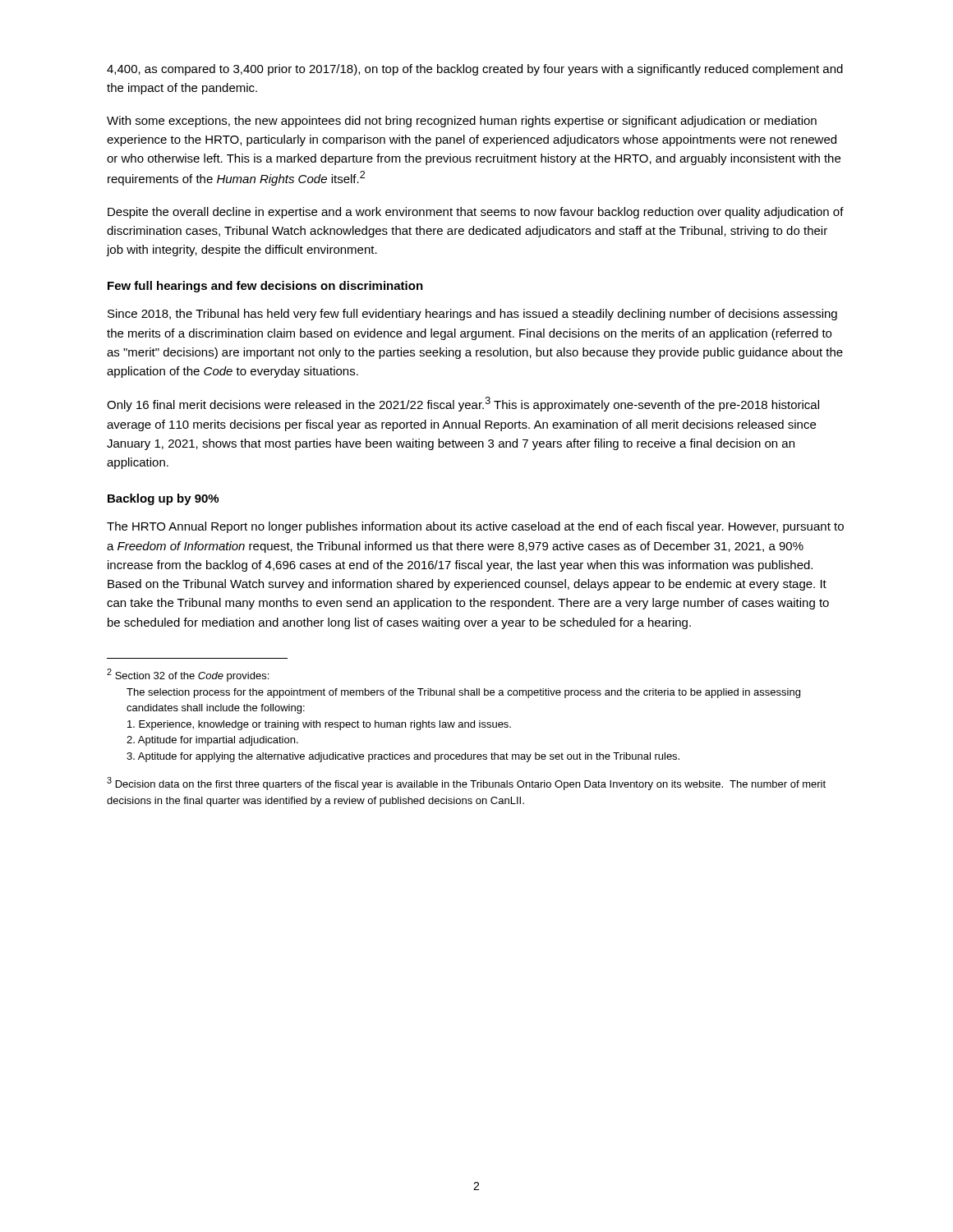Locate the footnote containing "3 Decision data on the first"

point(466,791)
